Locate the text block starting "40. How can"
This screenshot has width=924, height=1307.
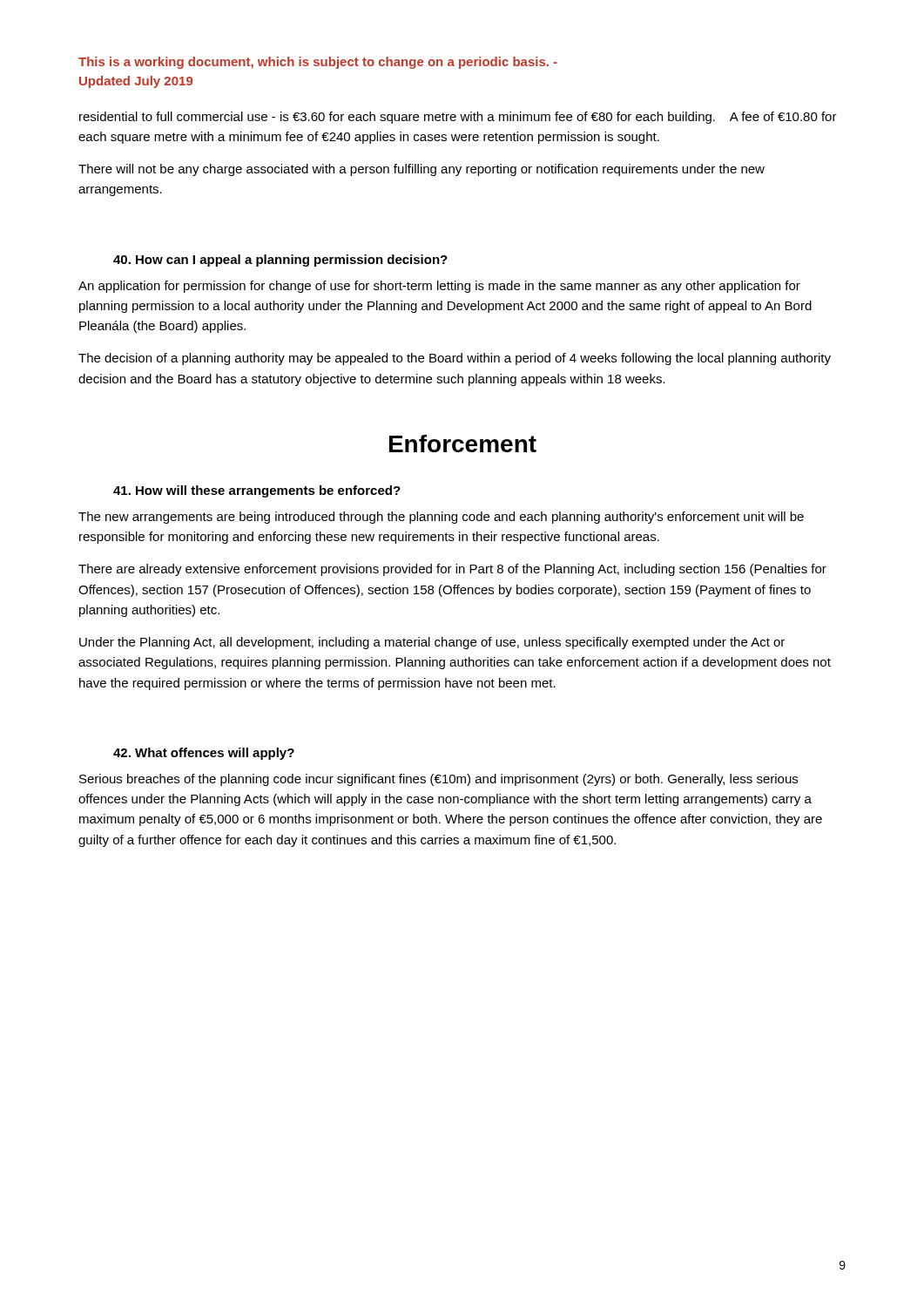tap(281, 259)
